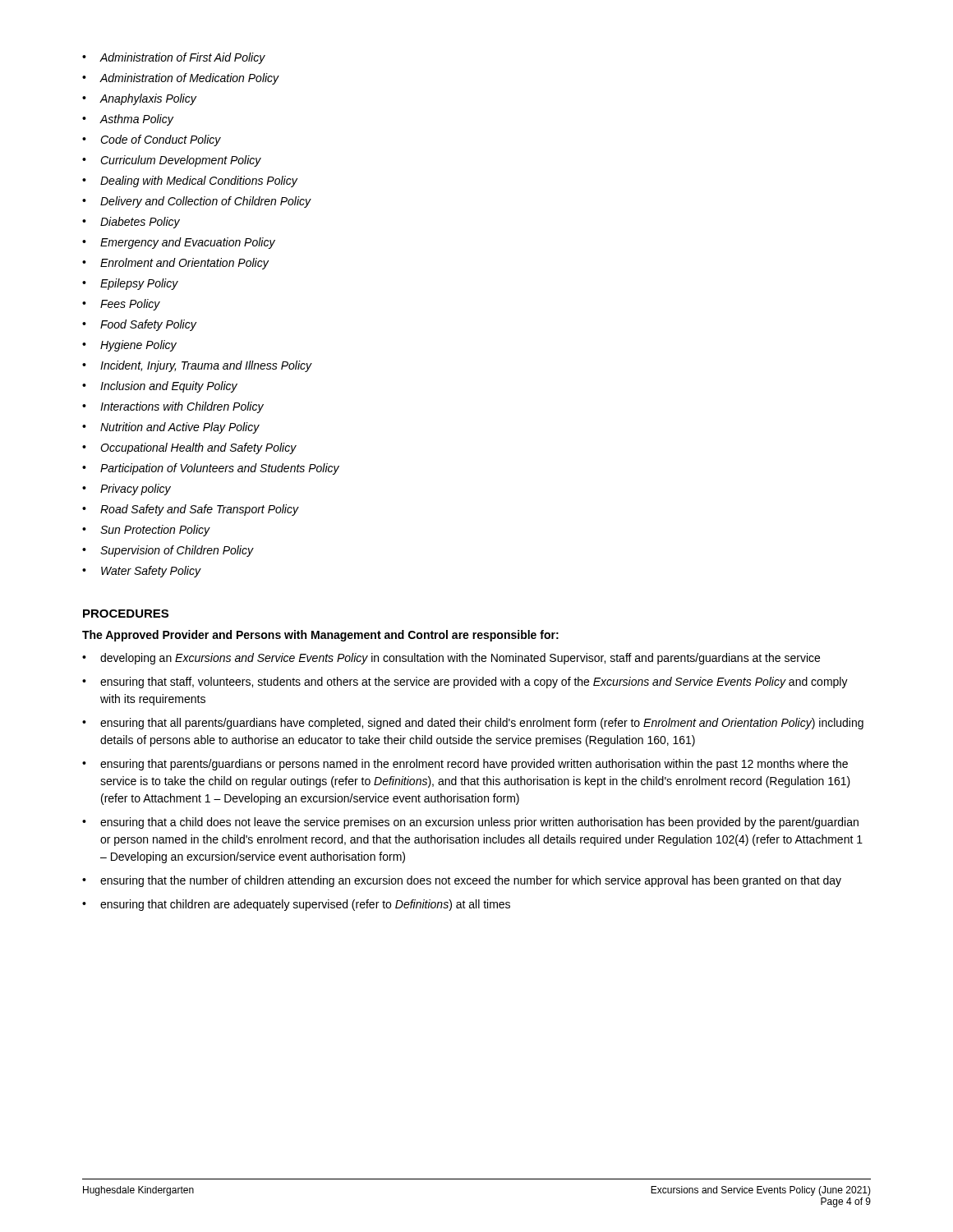Click on the list item with the text "• ensuring that children"
The width and height of the screenshot is (953, 1232).
[296, 905]
